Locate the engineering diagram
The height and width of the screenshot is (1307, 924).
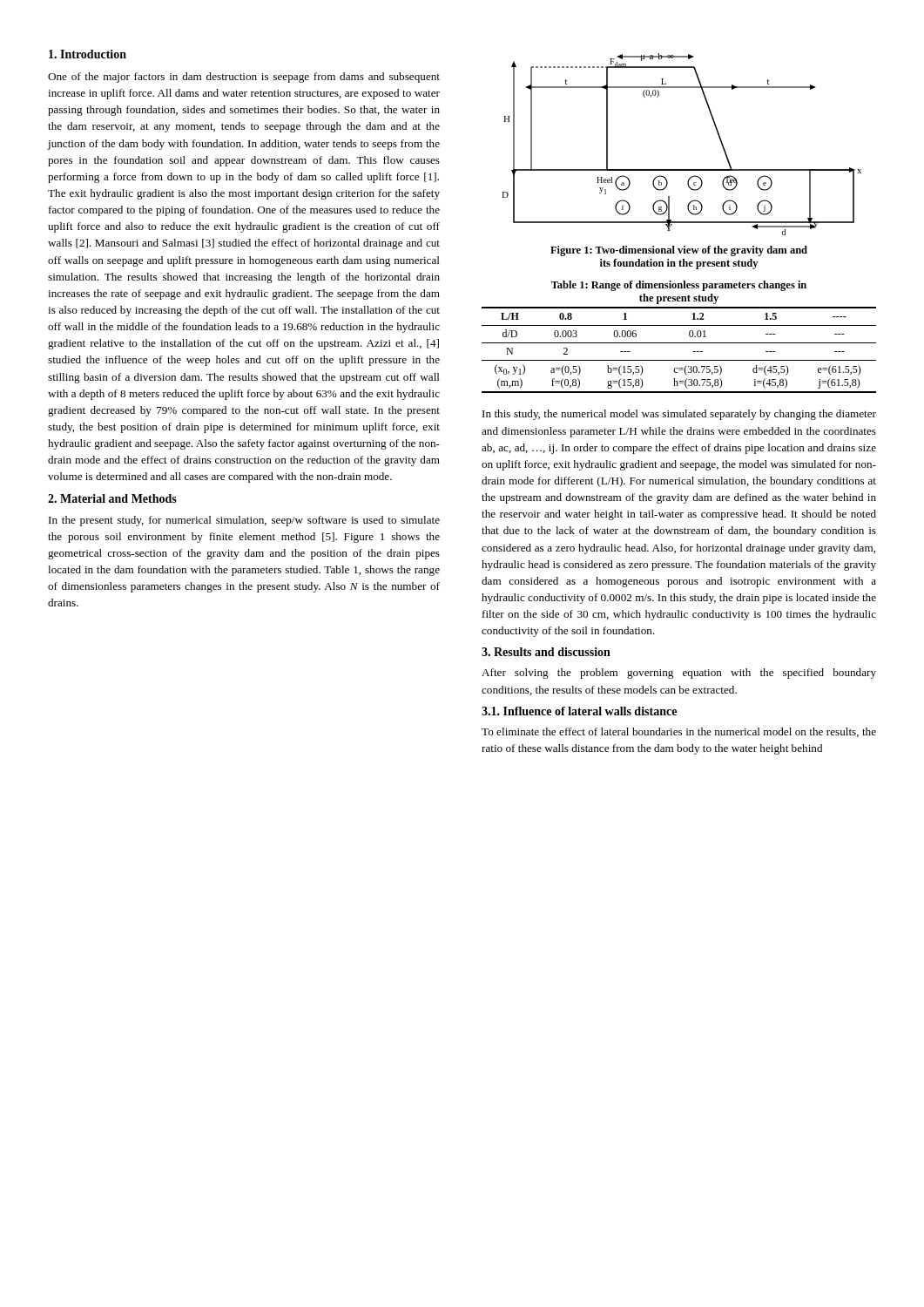pos(679,144)
